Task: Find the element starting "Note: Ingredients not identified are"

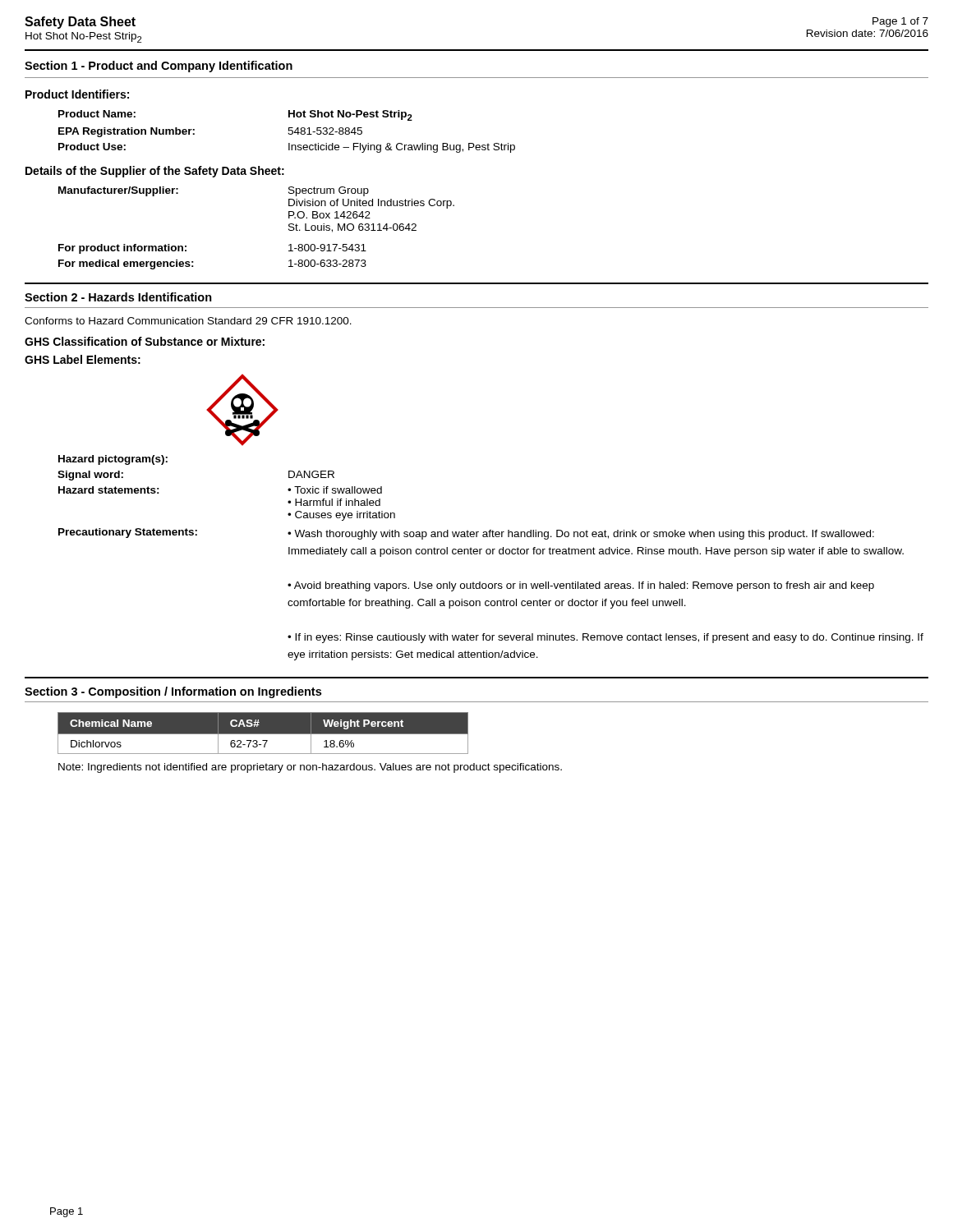Action: click(x=310, y=767)
